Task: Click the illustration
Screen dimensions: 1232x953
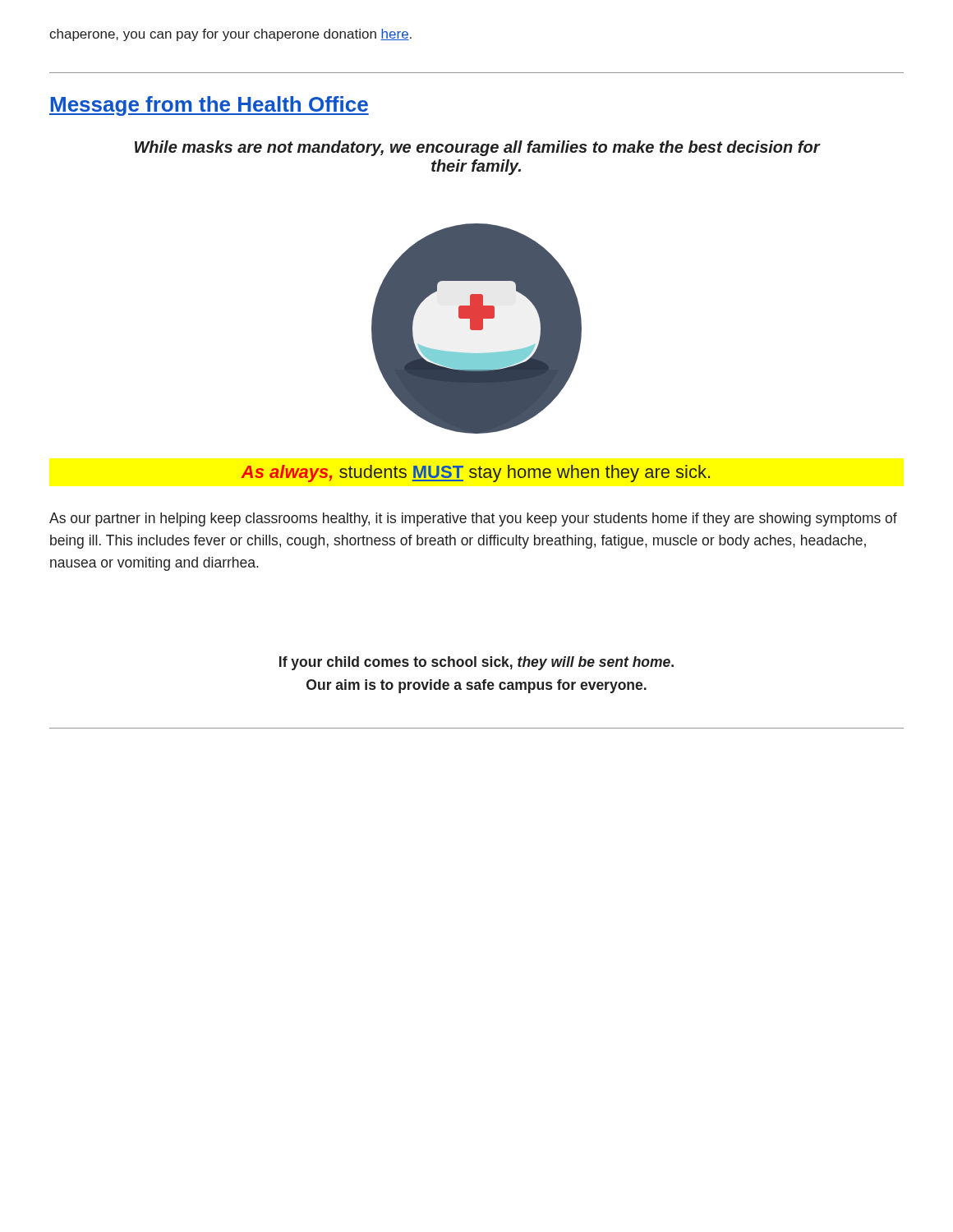Action: [x=476, y=329]
